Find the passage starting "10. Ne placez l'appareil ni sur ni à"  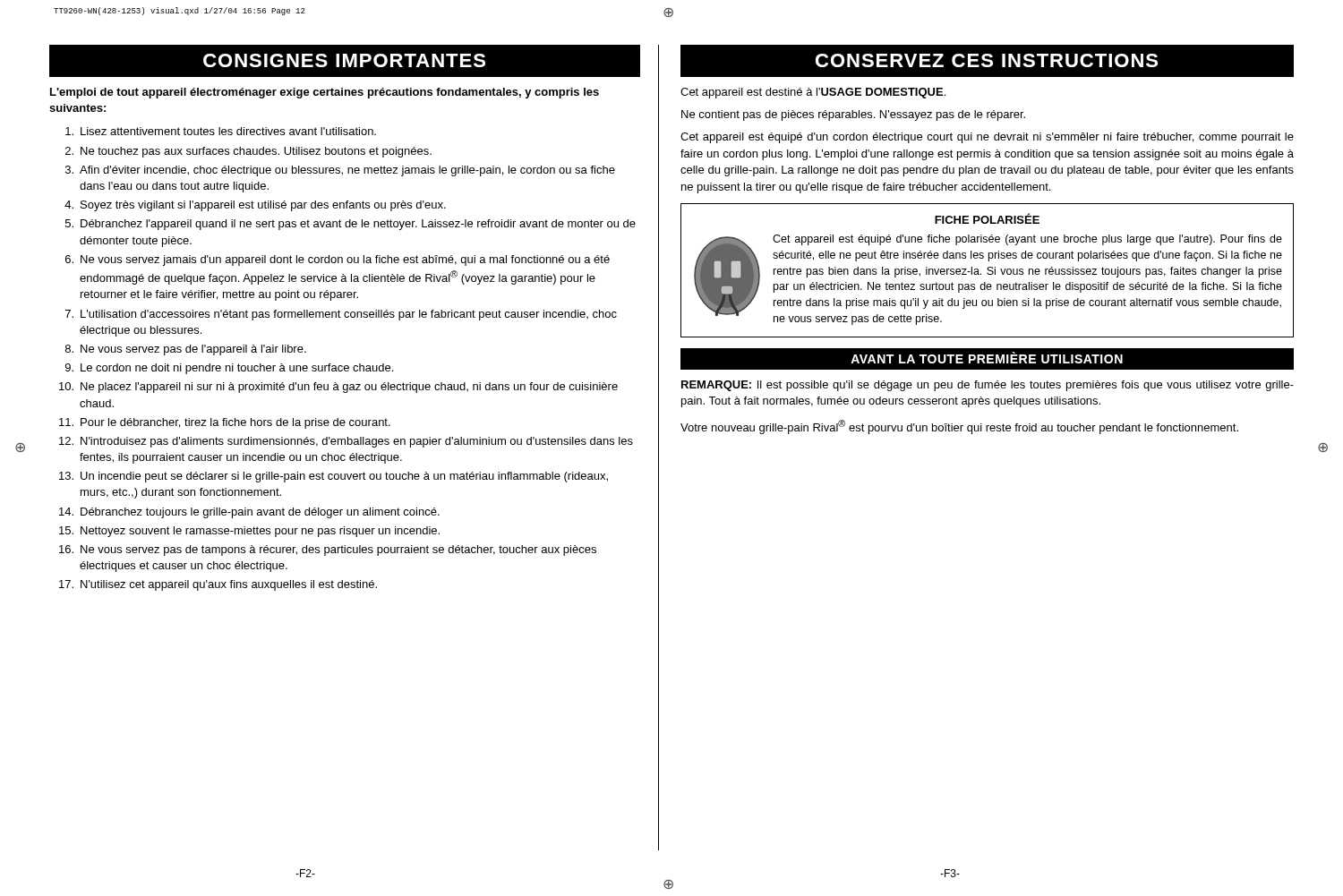click(345, 395)
